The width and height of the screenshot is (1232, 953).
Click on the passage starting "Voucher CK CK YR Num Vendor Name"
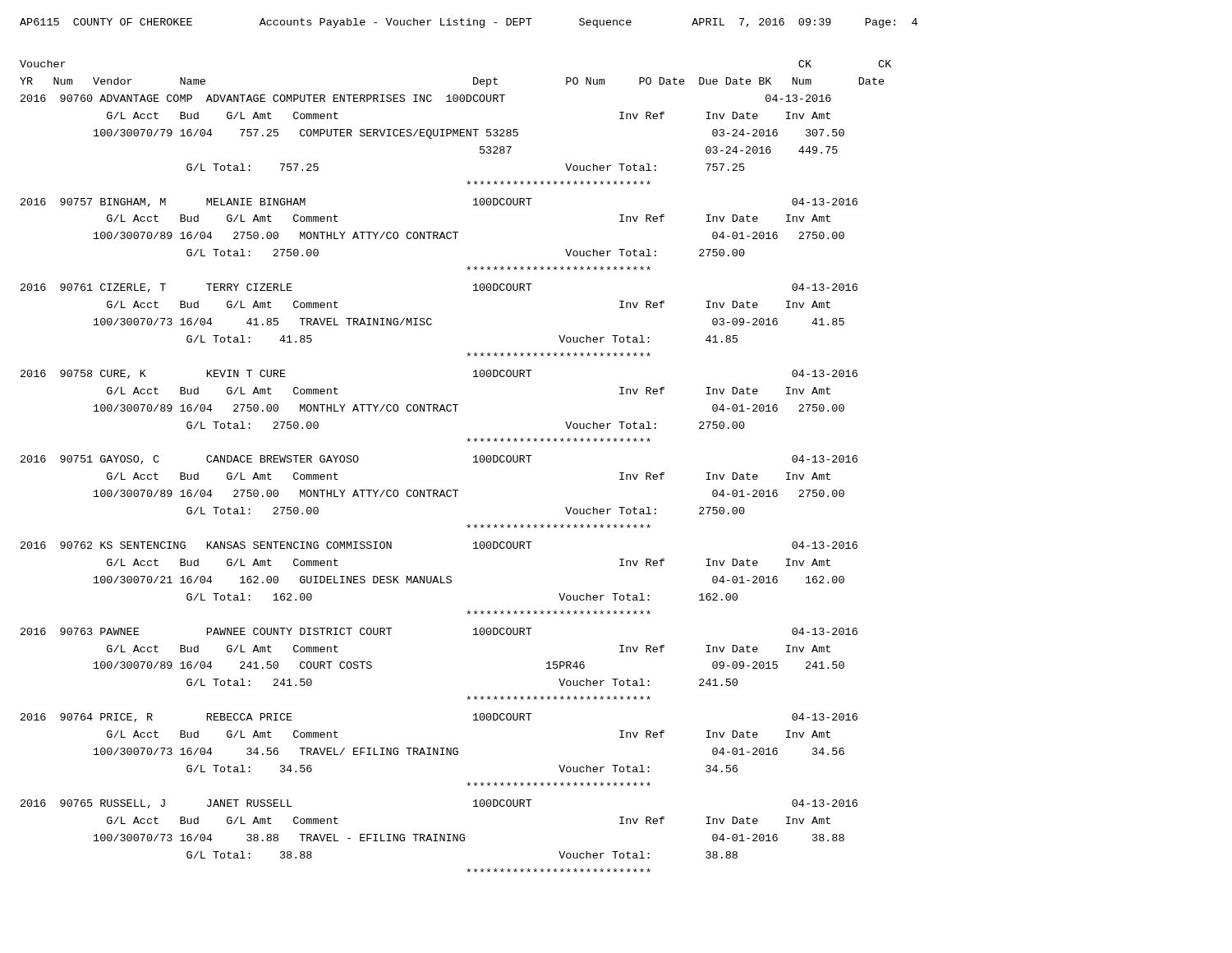click(x=41, y=64)
